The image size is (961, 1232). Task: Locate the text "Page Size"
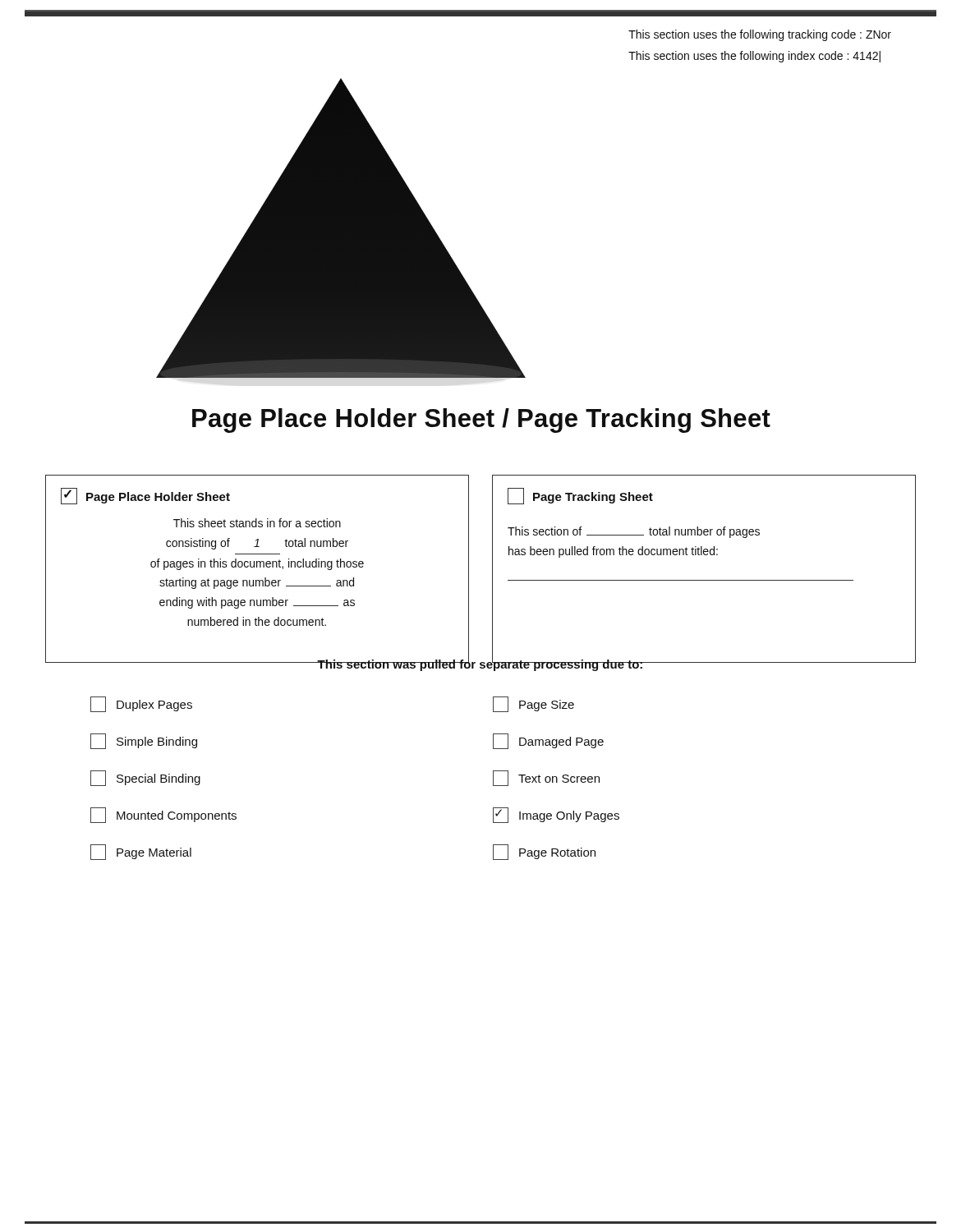click(534, 704)
